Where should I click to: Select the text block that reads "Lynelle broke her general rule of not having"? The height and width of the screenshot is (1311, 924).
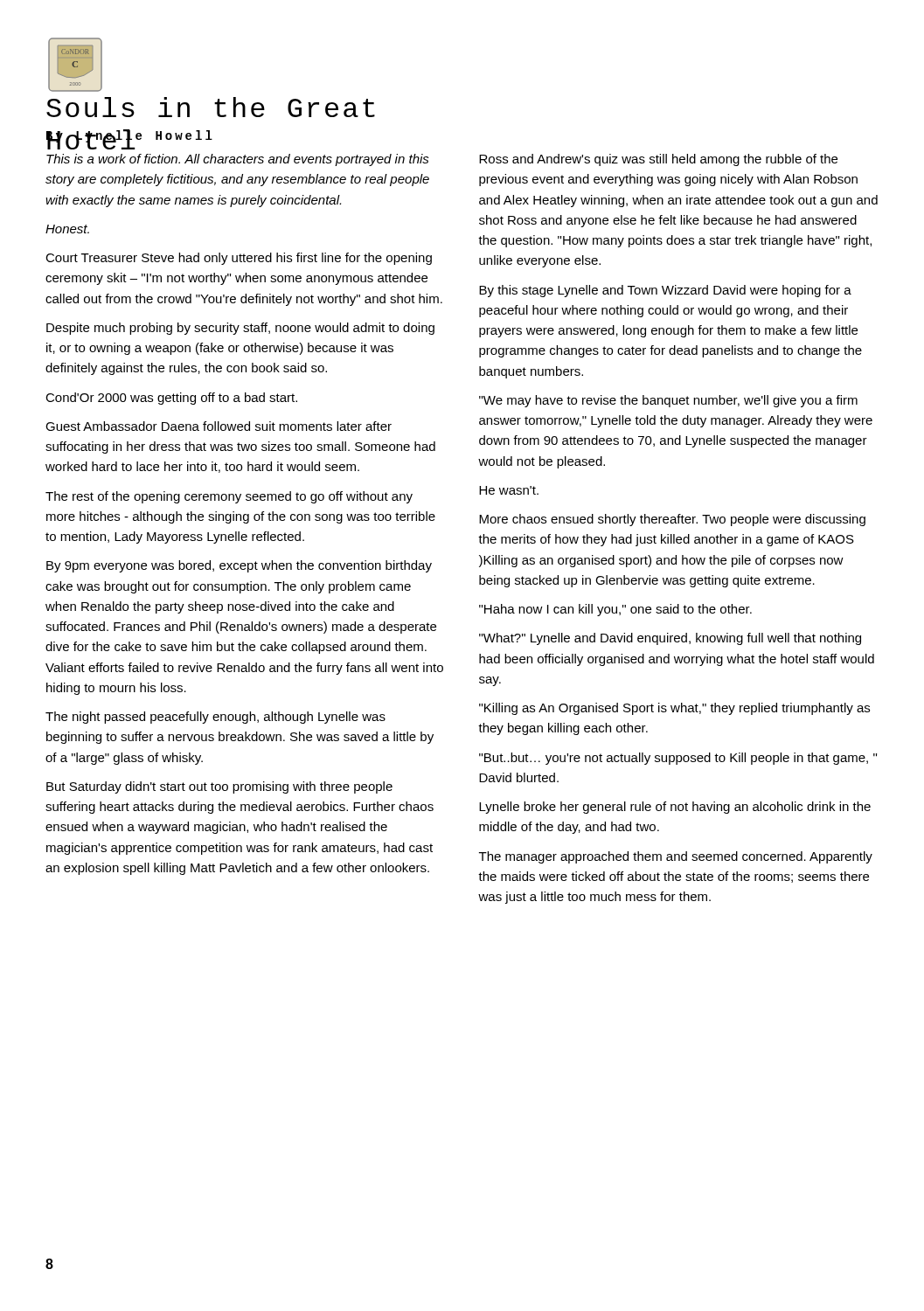coord(679,816)
